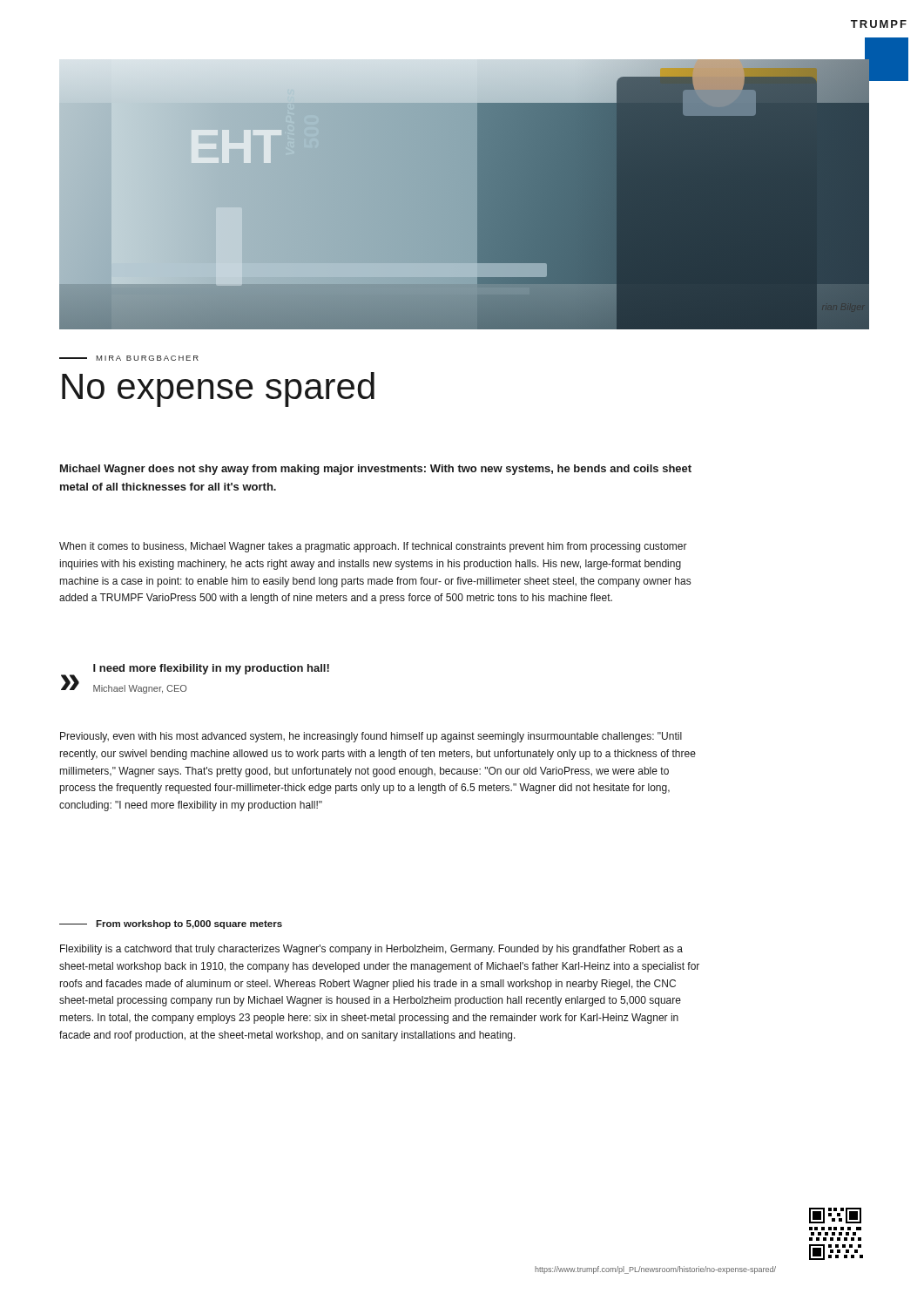Click the passage that begins "Previously, even with"
924x1307 pixels.
(377, 771)
